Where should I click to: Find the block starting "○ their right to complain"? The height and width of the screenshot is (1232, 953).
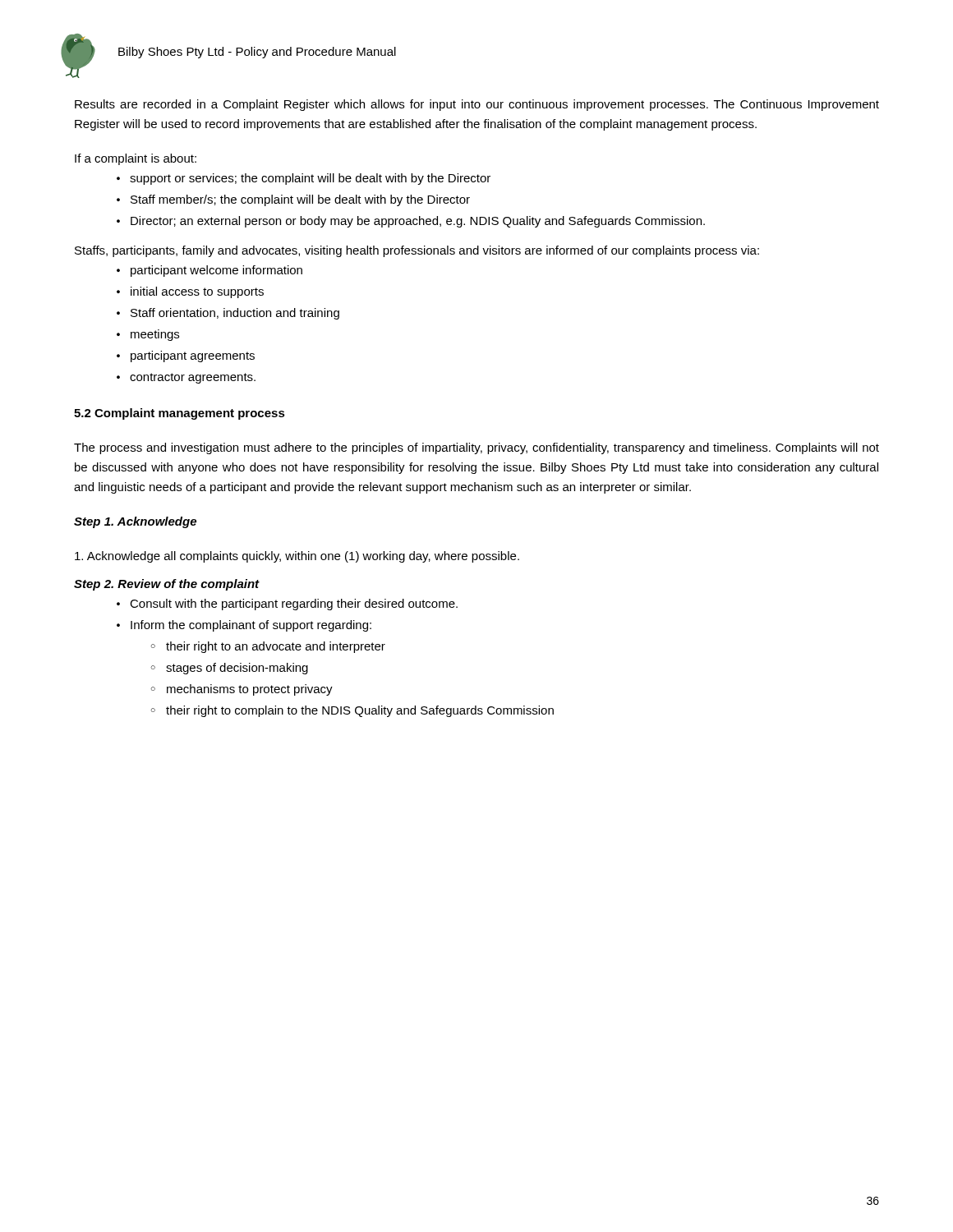pos(347,710)
